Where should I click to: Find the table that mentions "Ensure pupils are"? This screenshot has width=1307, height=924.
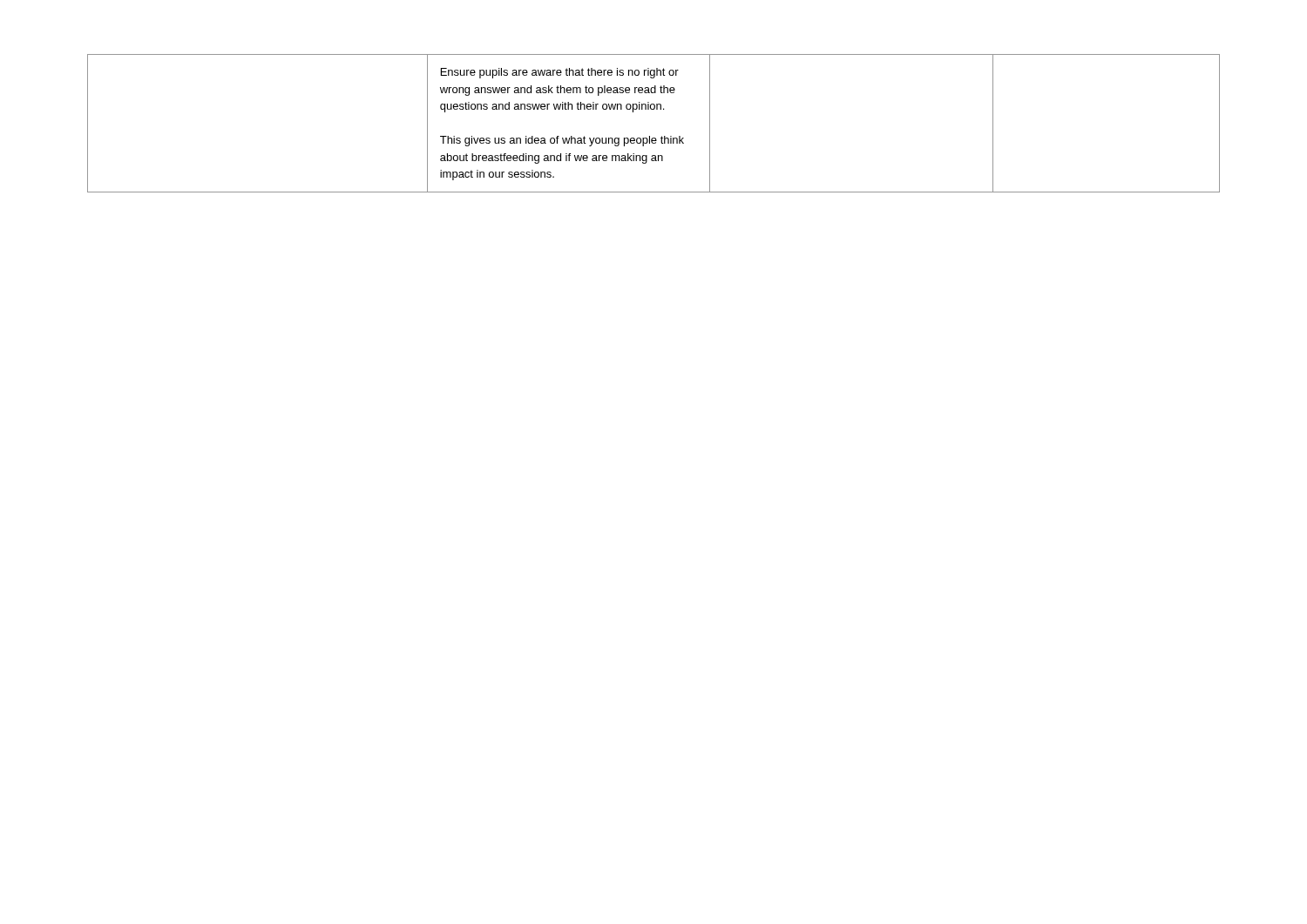[654, 123]
